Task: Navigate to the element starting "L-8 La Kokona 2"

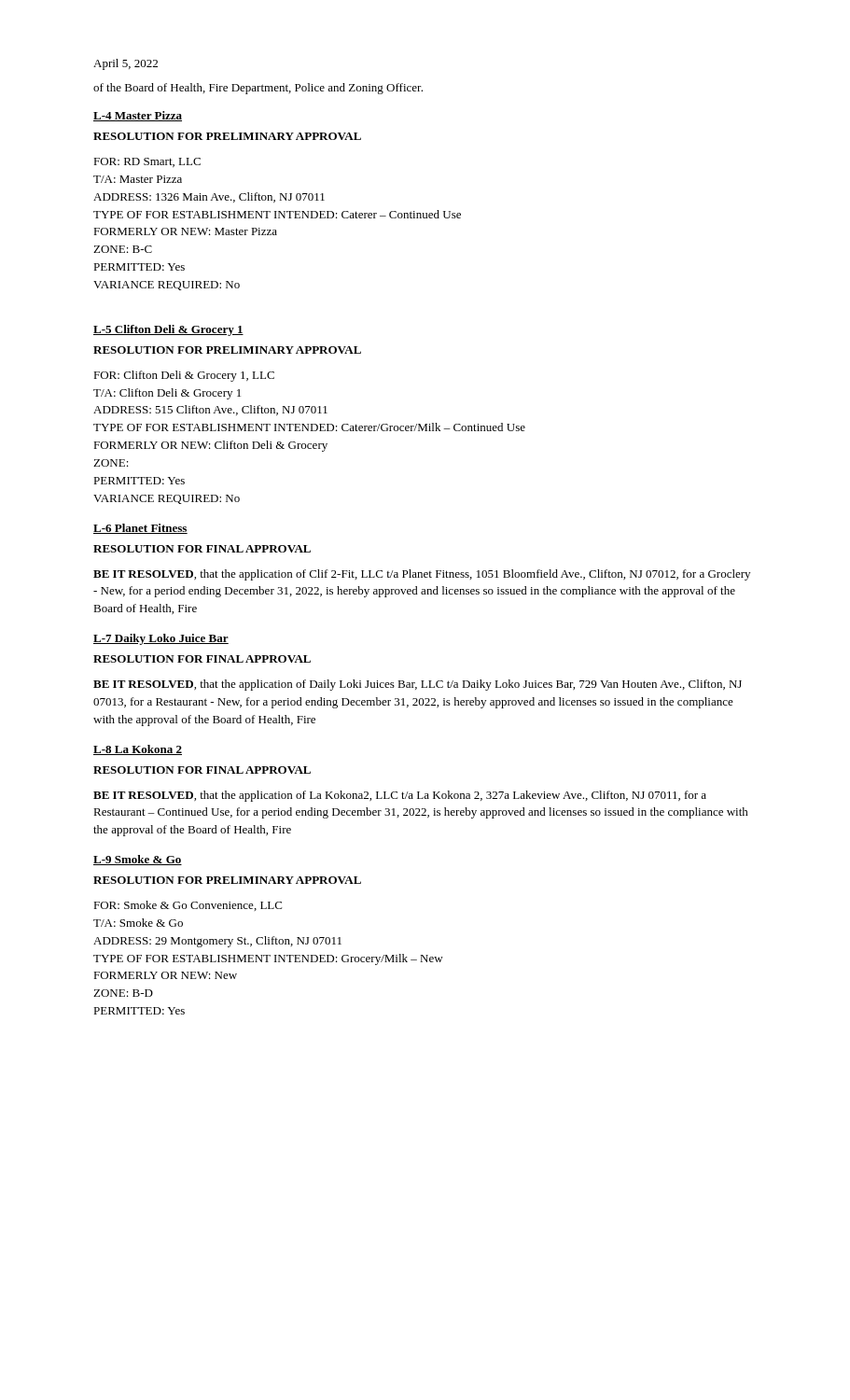Action: point(138,749)
